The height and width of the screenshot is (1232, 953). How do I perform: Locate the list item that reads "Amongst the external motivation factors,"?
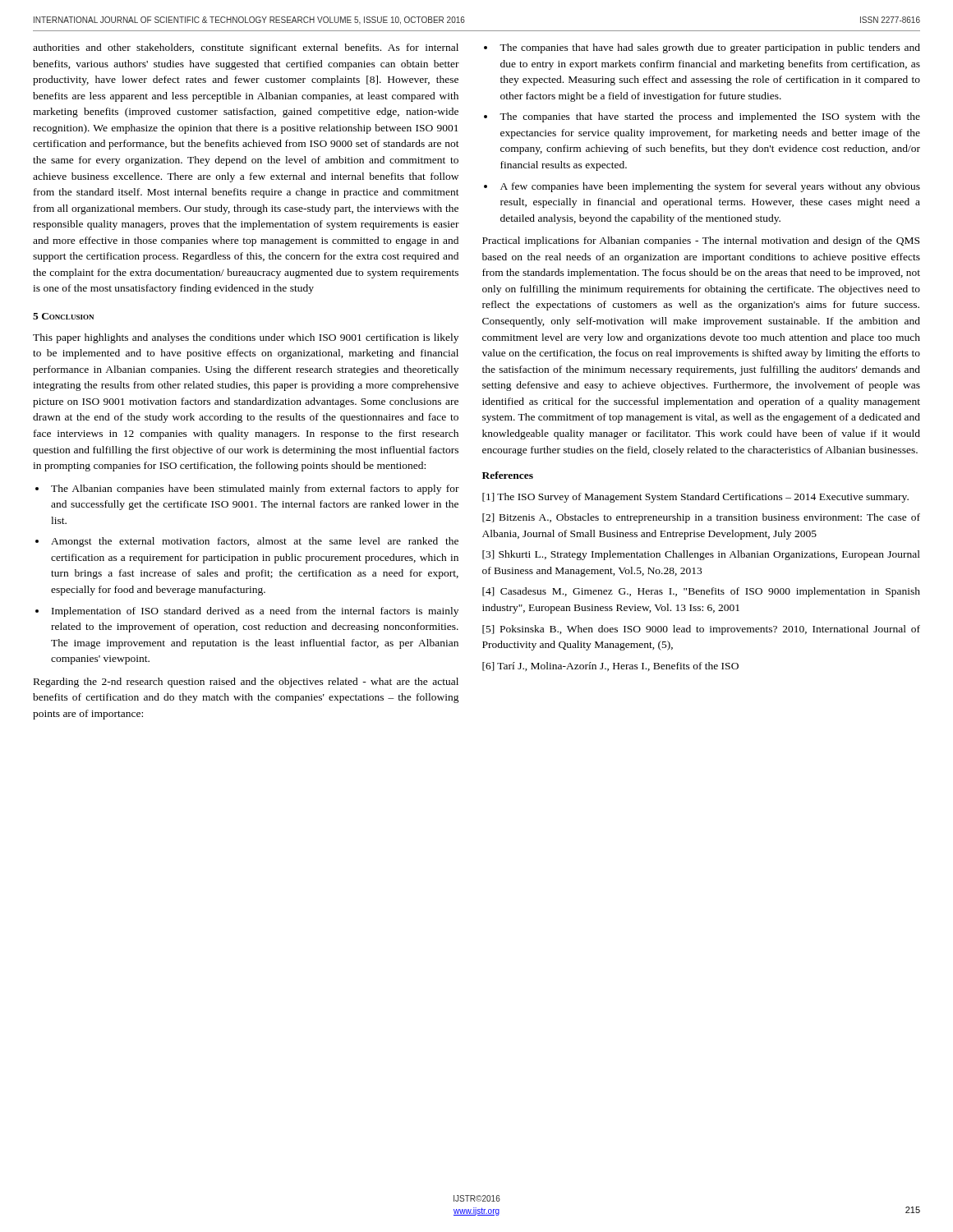click(x=255, y=565)
